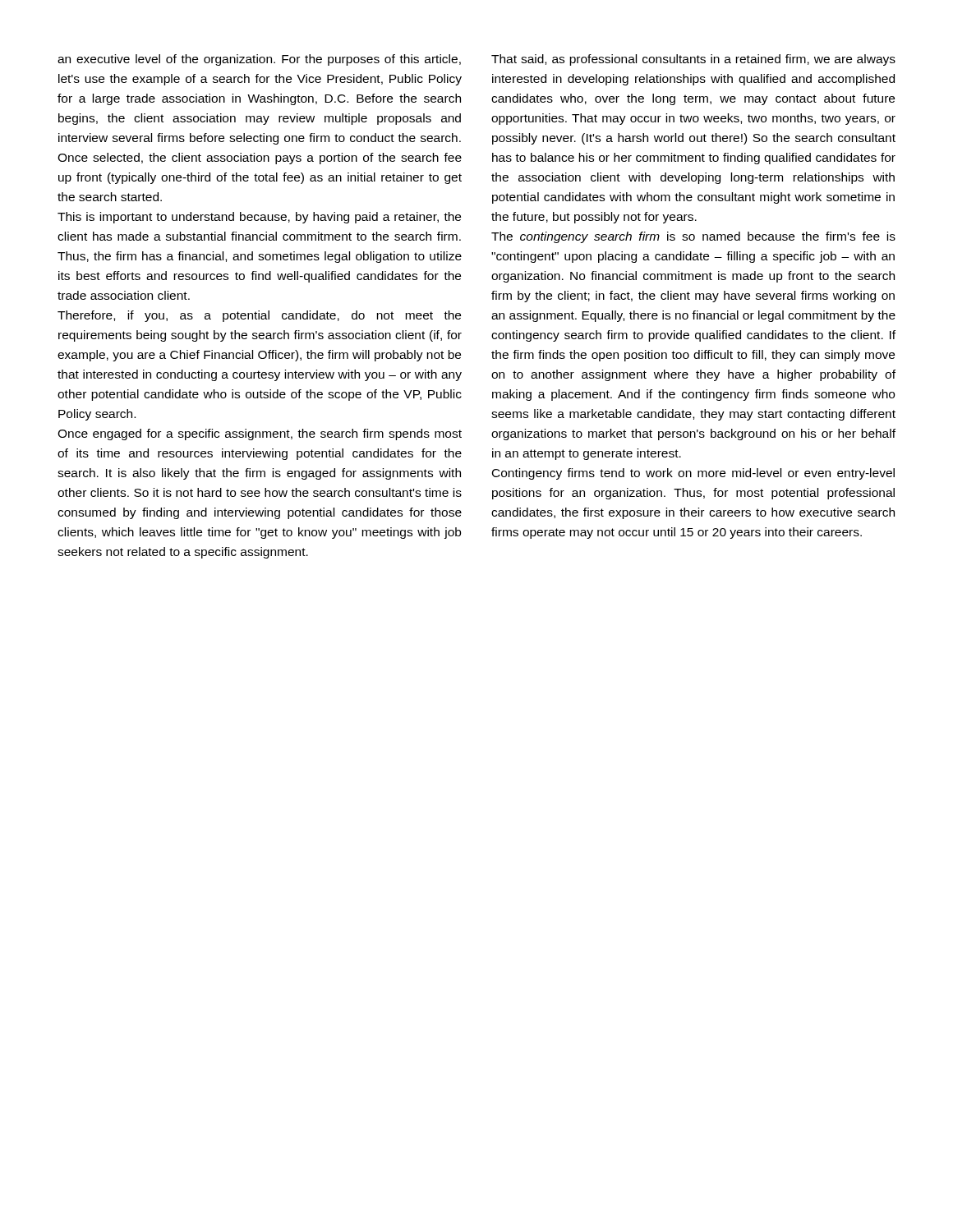Where is the passage that starts "Contingency firms tend"?

(693, 503)
